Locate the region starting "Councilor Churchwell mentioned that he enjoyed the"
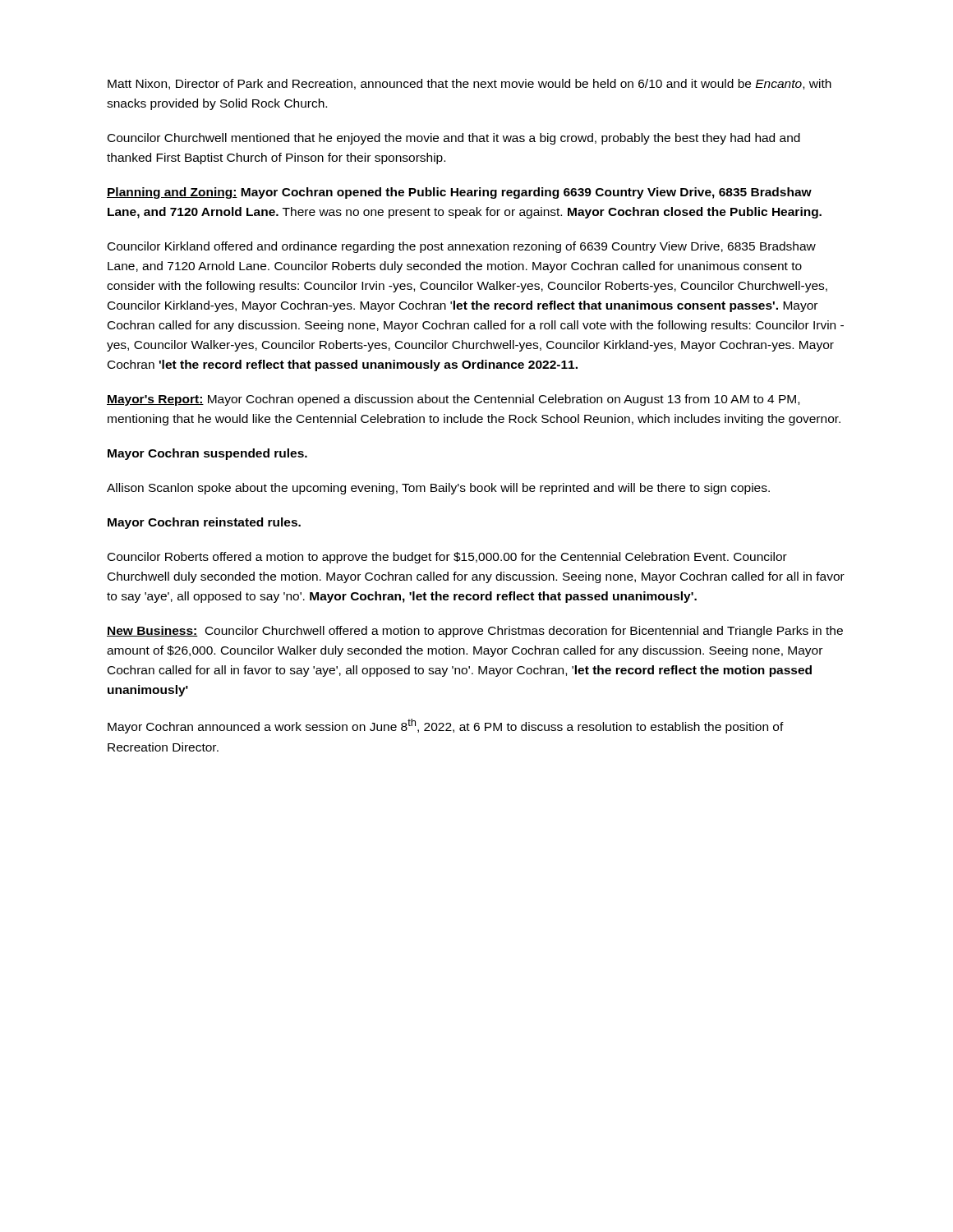 pos(454,147)
